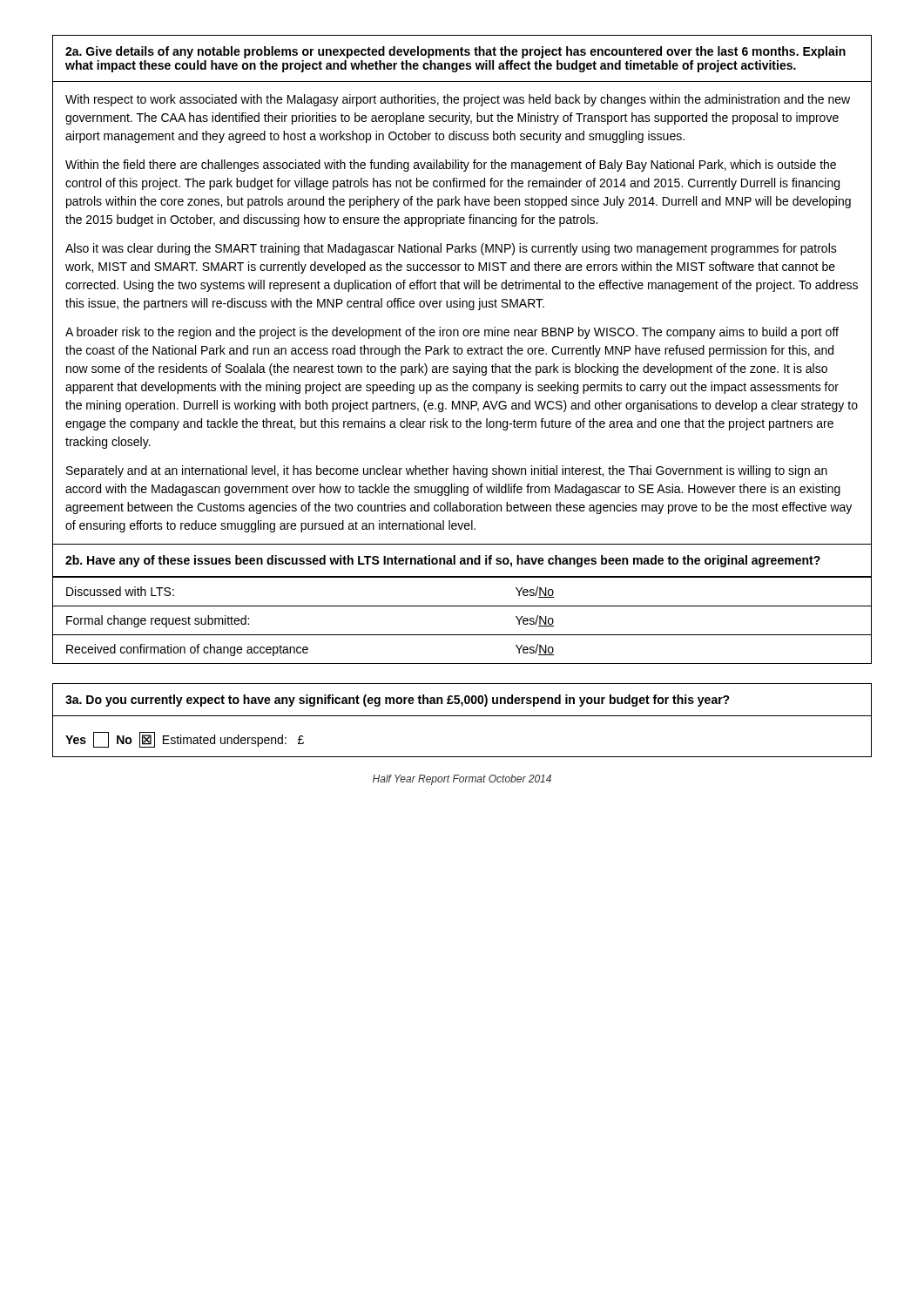Locate the section header that opens with "3a. Do you"
This screenshot has height=1307, width=924.
coord(398,700)
